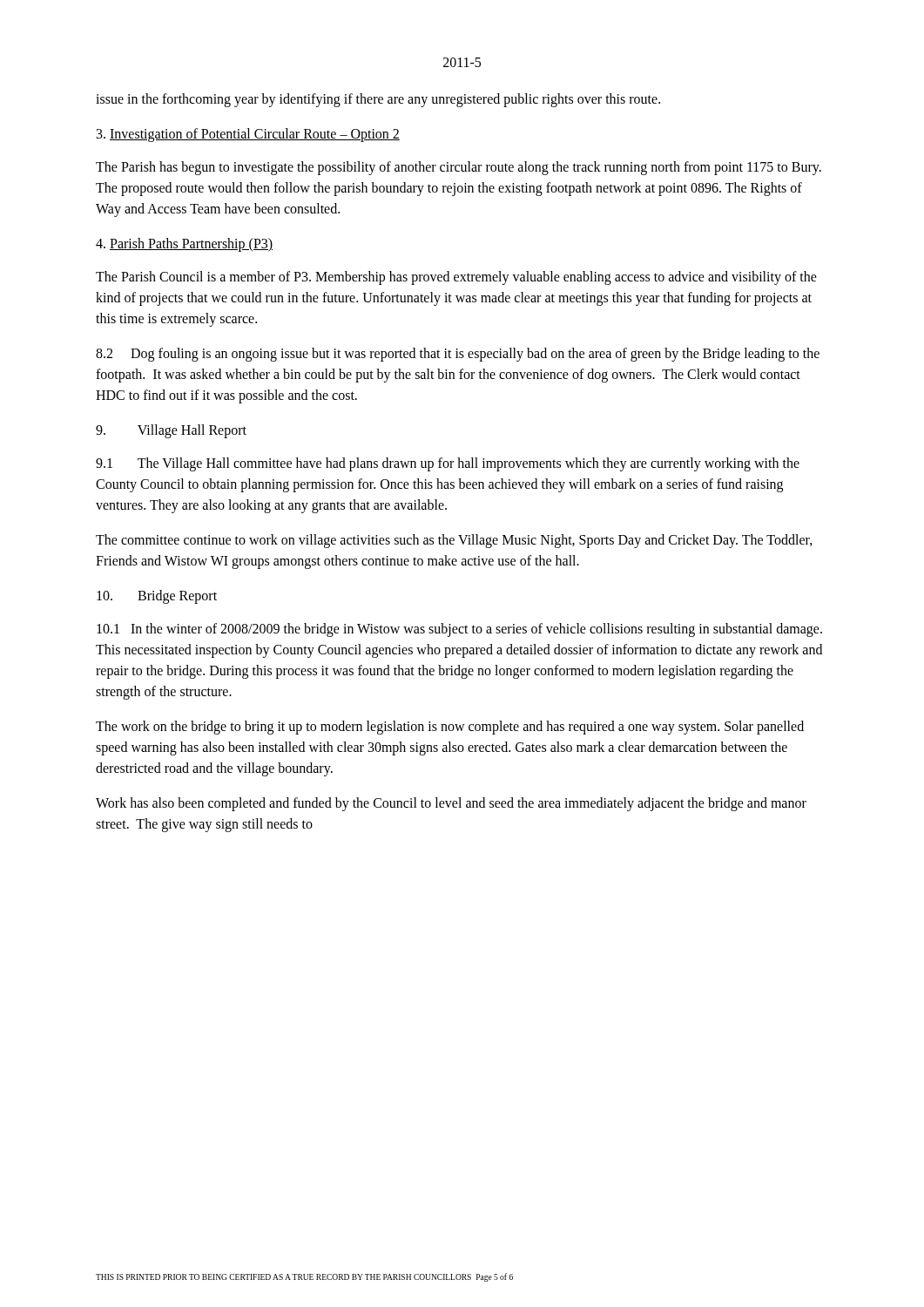Point to the region starting "10. Bridge Report"
Image resolution: width=924 pixels, height=1307 pixels.
point(156,596)
